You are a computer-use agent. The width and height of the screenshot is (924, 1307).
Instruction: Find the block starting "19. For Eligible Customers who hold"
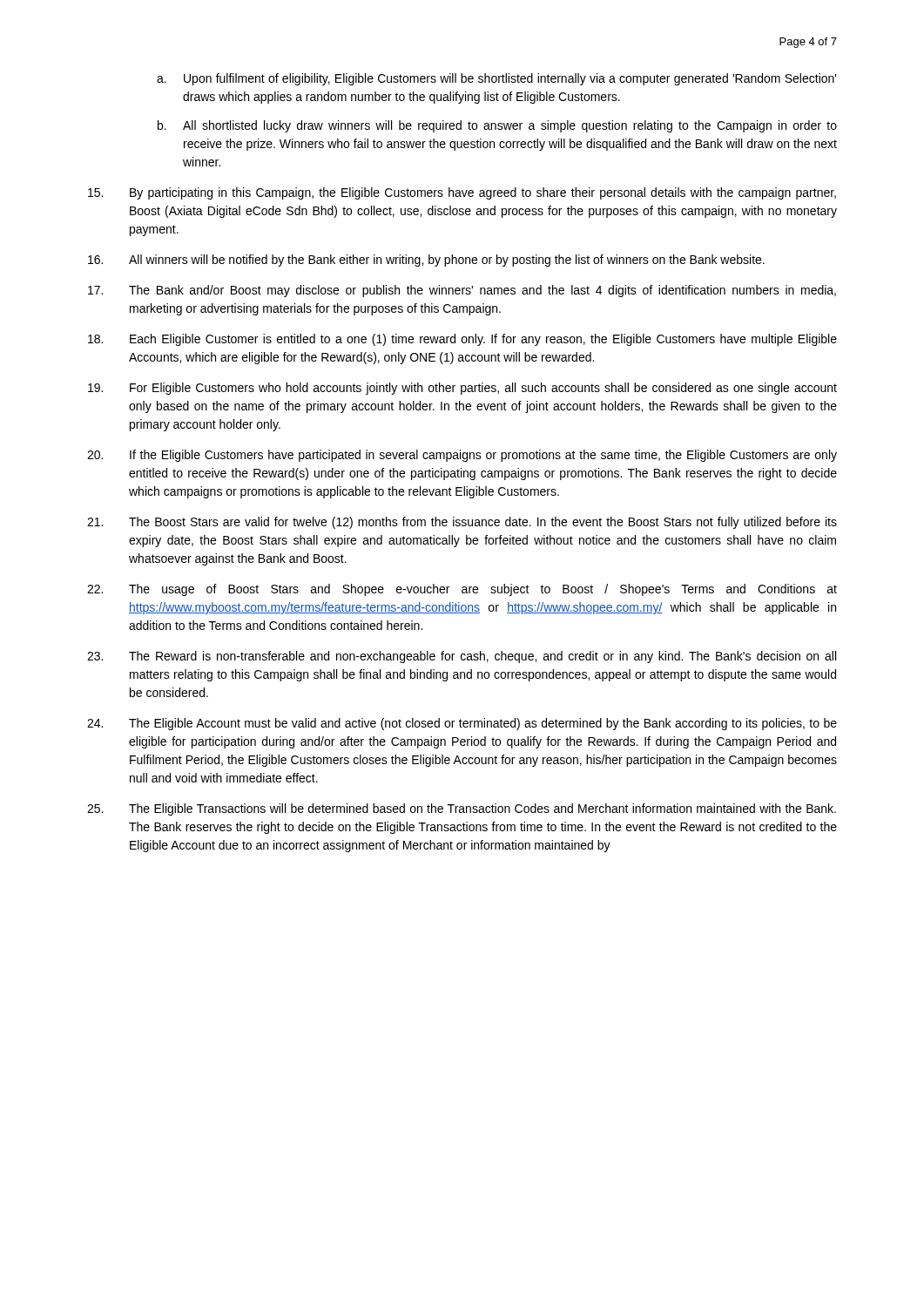(462, 406)
